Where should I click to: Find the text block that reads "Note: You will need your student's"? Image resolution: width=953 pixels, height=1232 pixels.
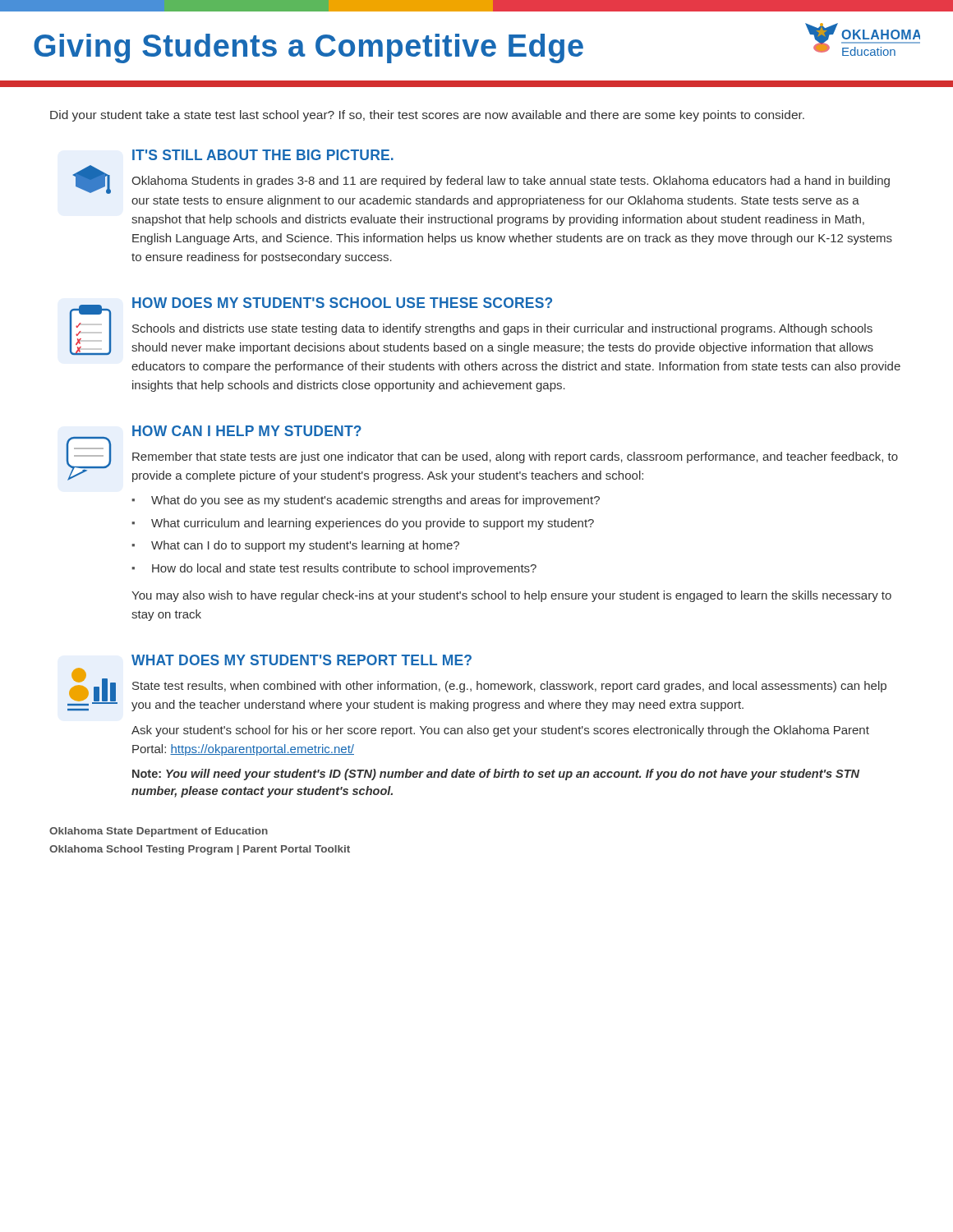495,782
